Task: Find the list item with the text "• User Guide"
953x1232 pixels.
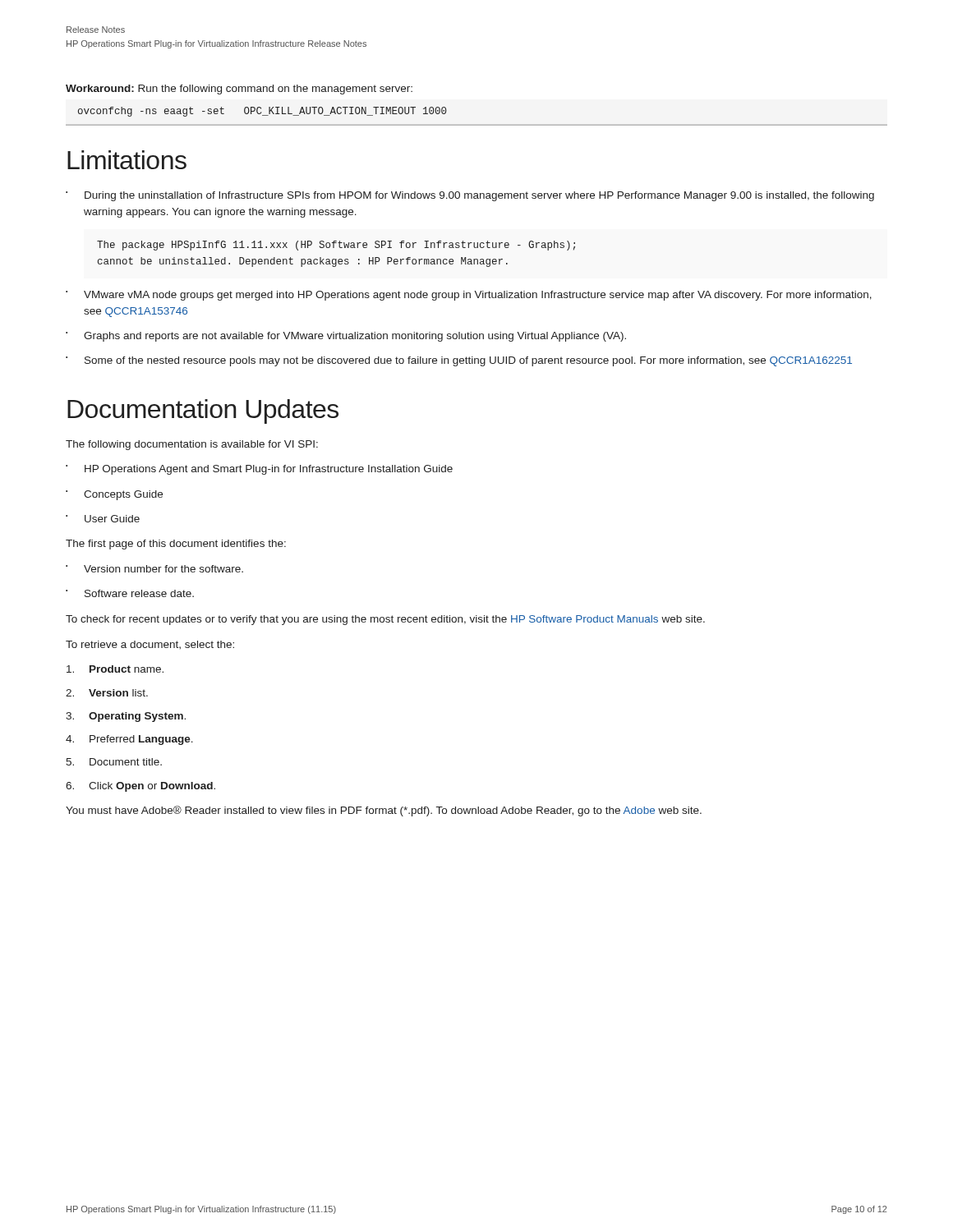Action: click(x=103, y=519)
